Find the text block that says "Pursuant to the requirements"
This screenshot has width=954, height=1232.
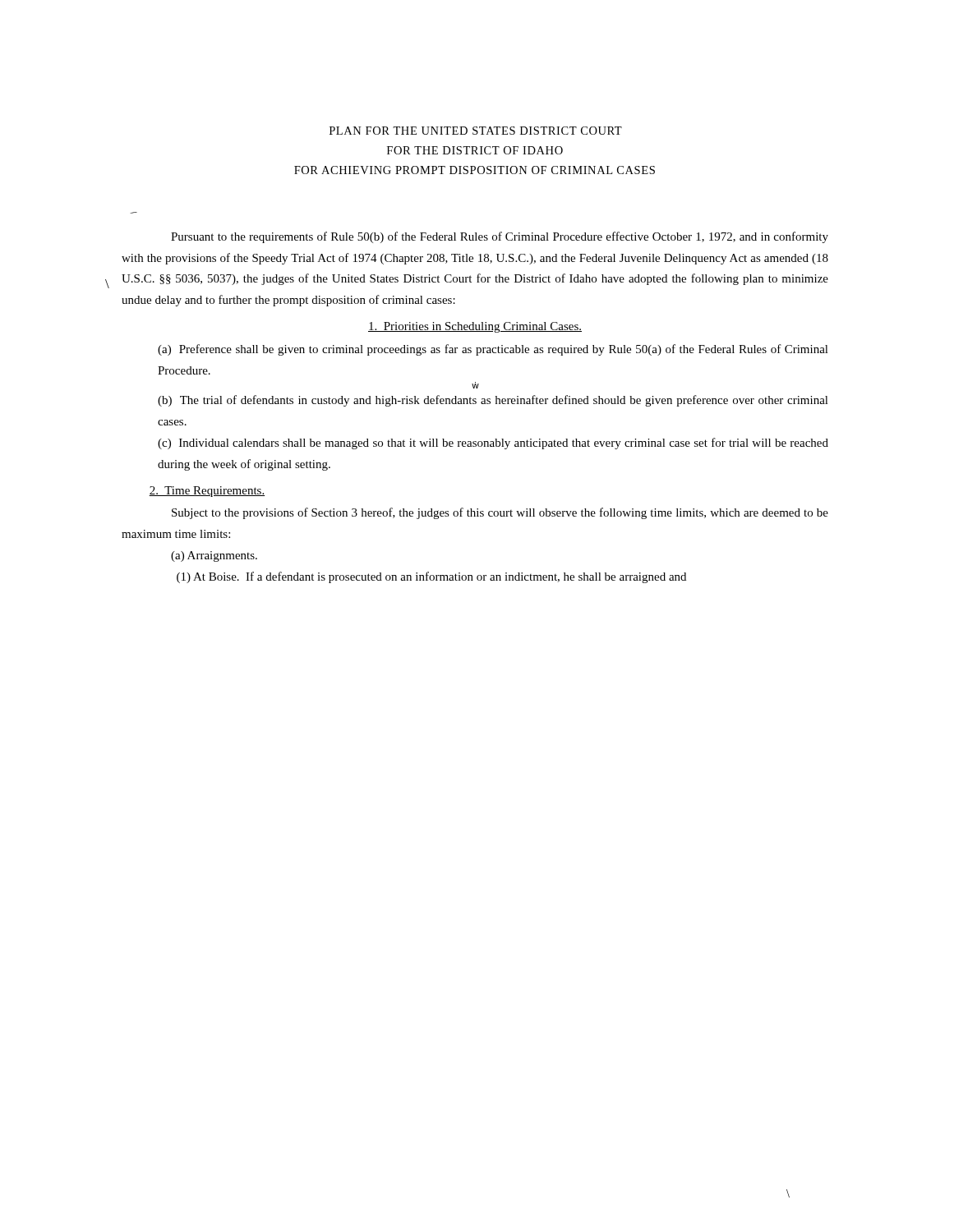(x=475, y=268)
